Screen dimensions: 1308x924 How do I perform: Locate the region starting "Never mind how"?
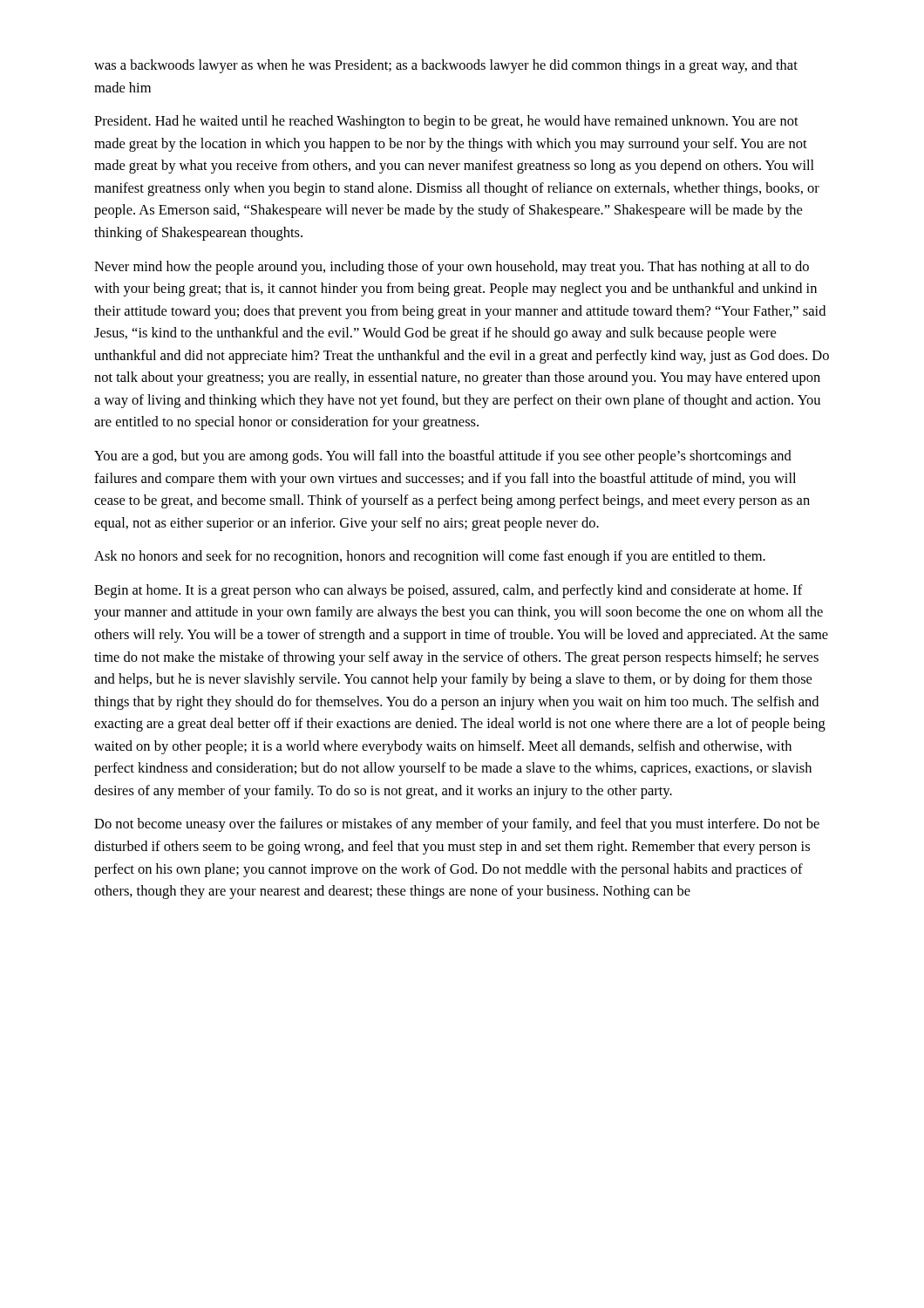pos(462,344)
